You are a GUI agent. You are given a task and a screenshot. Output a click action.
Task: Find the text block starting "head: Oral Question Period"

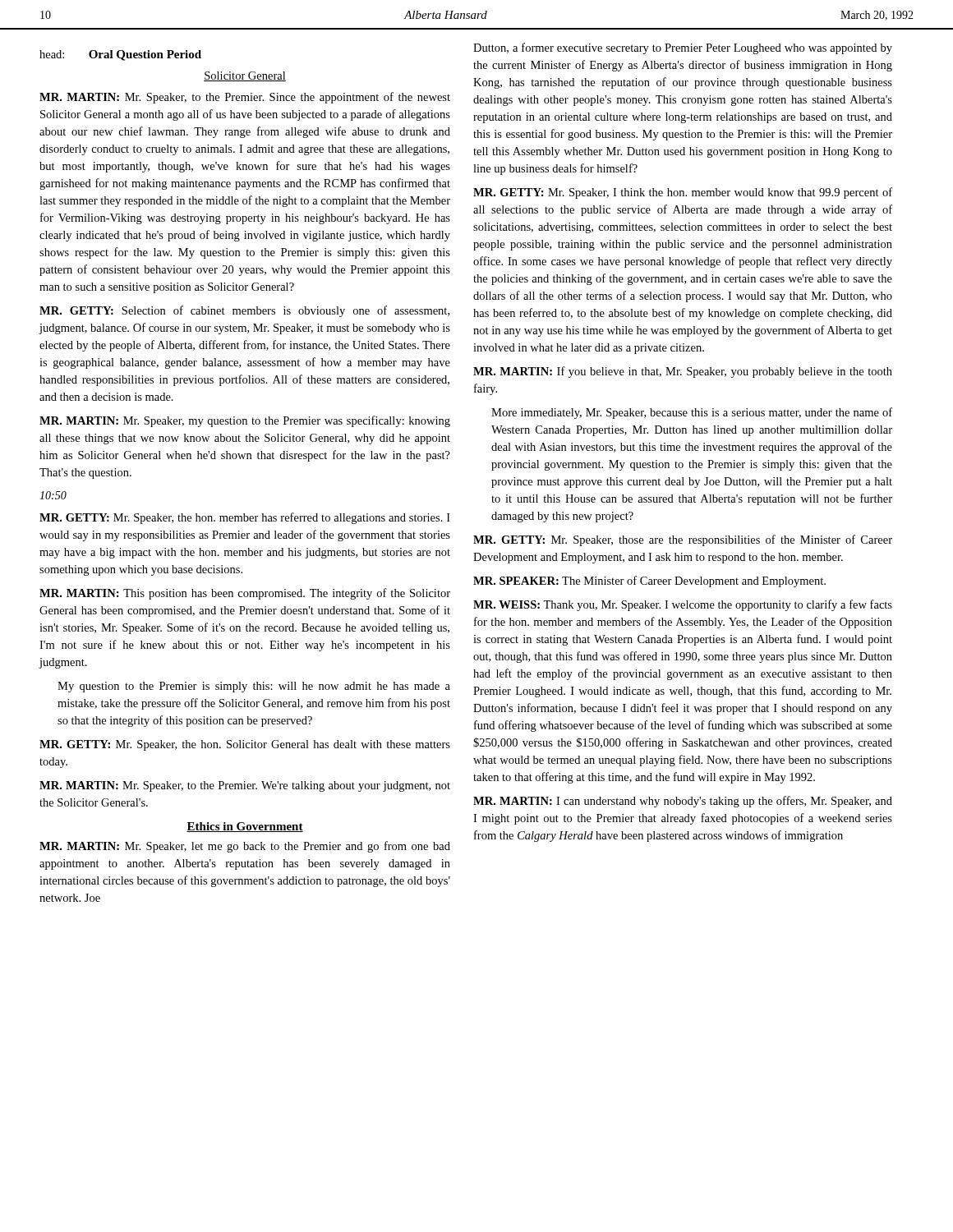120,54
